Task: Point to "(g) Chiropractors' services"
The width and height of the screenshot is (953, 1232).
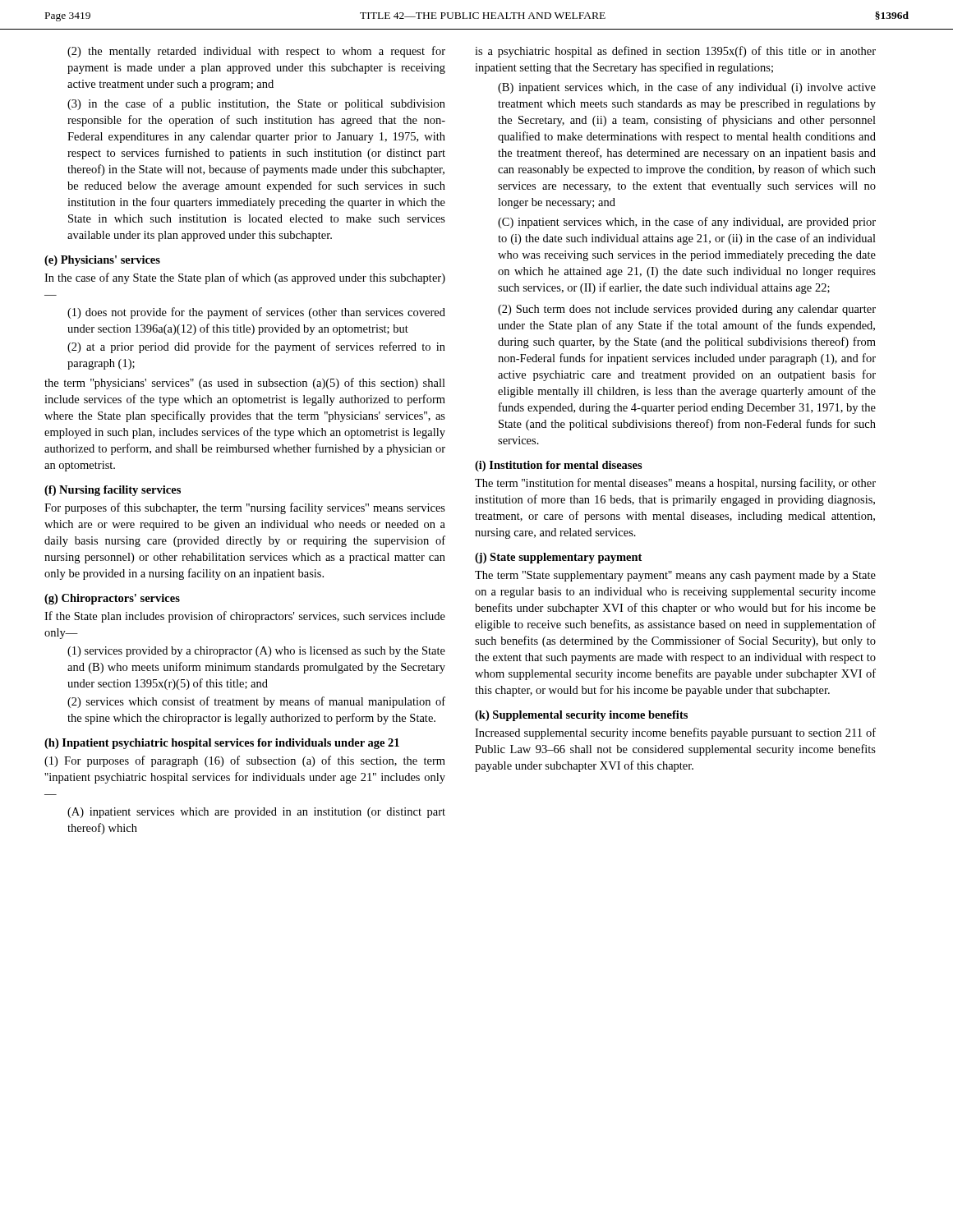Action: point(112,599)
